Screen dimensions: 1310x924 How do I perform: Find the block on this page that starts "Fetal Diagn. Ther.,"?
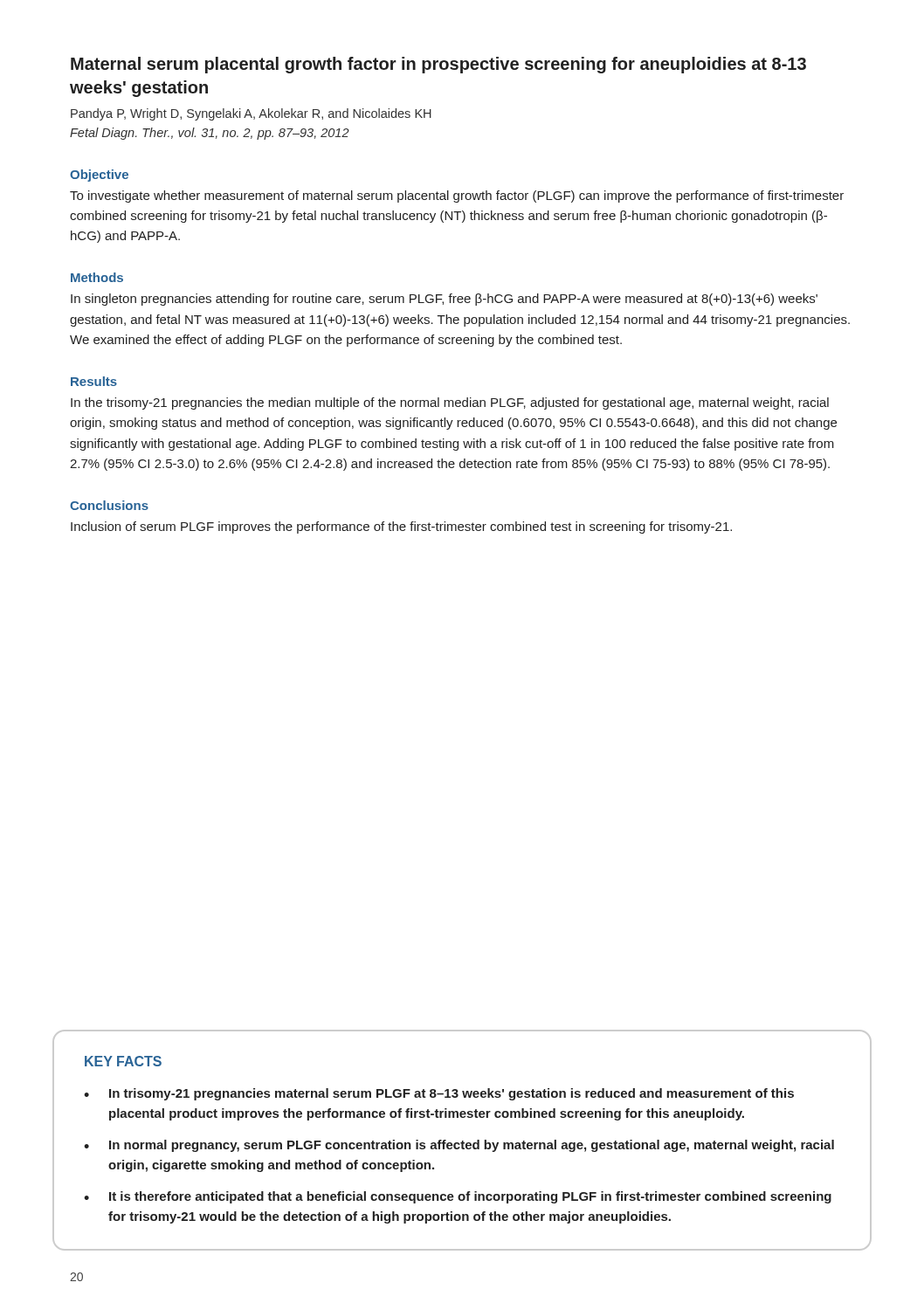[209, 133]
